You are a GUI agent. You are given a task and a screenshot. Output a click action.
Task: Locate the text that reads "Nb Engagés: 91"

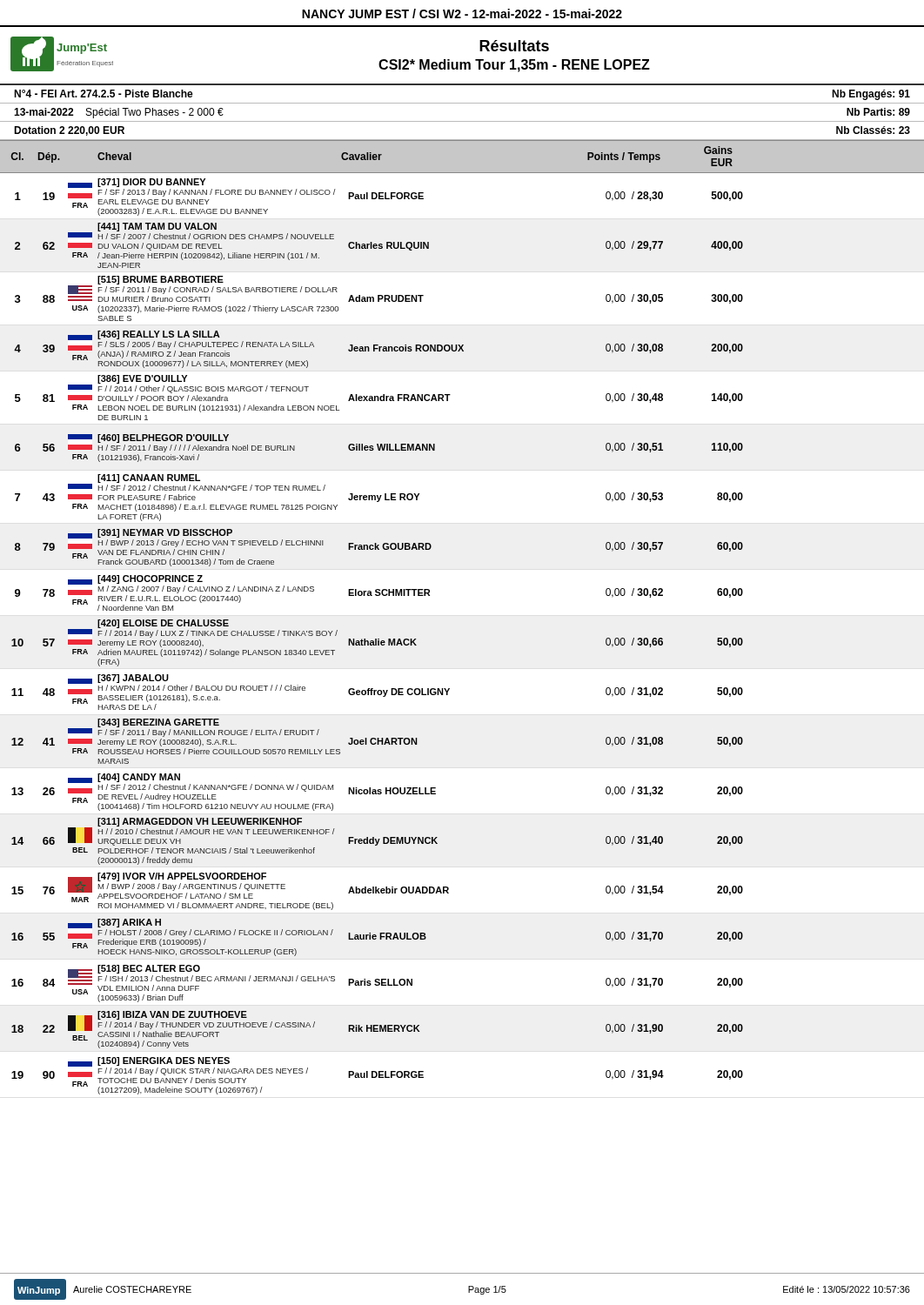click(871, 94)
